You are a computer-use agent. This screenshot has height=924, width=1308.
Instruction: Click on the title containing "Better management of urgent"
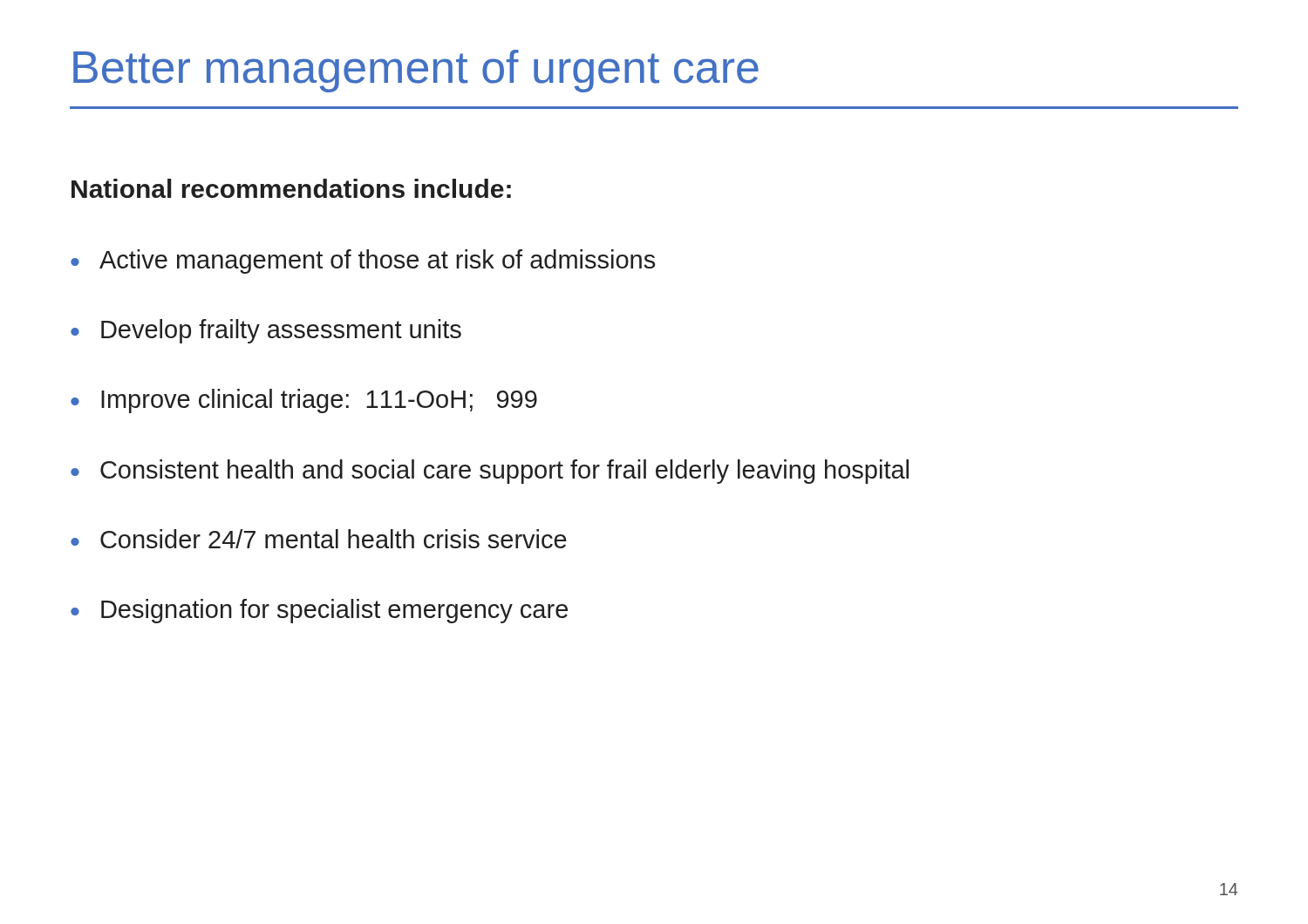[x=654, y=75]
